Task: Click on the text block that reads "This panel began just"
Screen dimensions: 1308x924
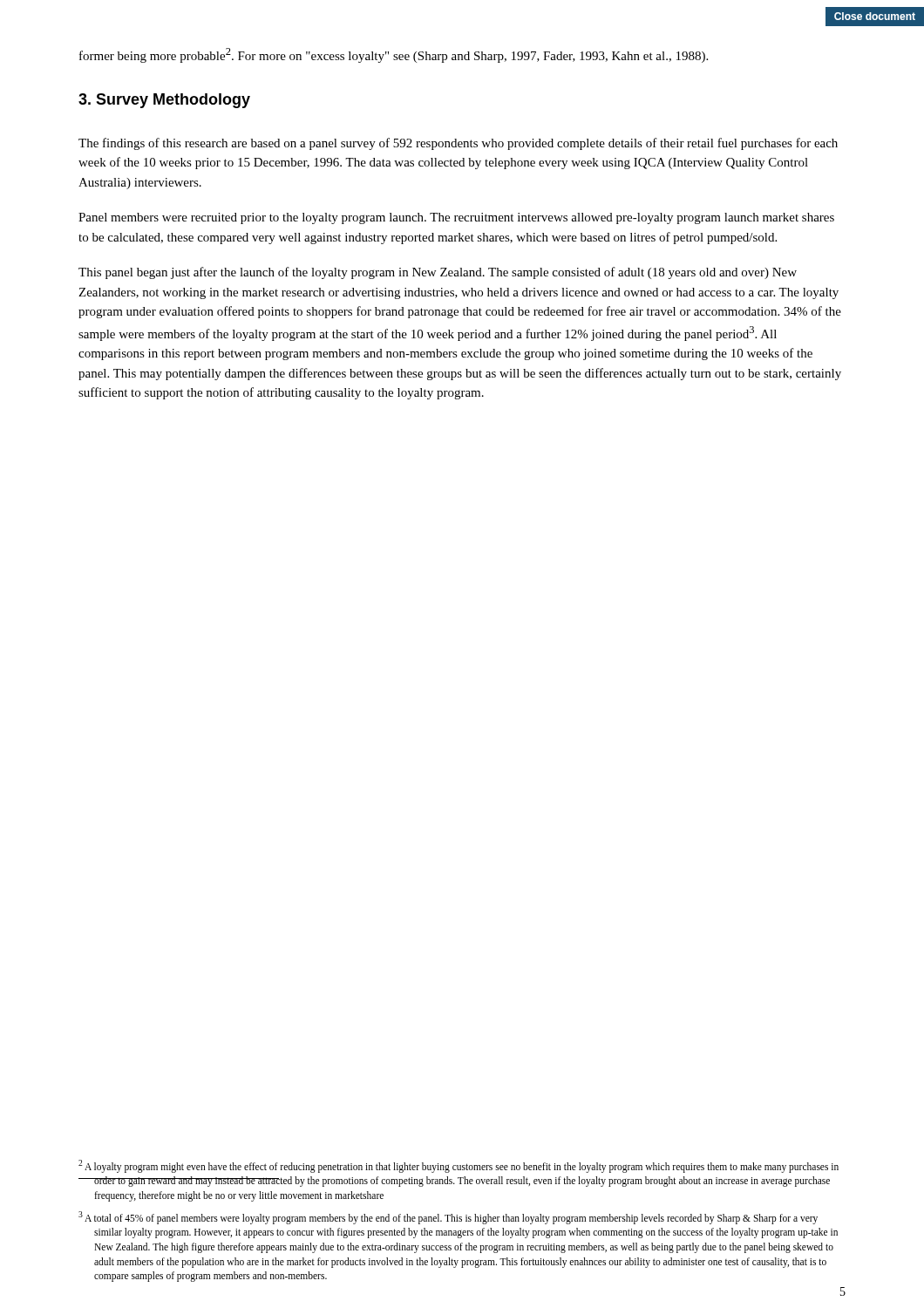Action: coord(460,332)
